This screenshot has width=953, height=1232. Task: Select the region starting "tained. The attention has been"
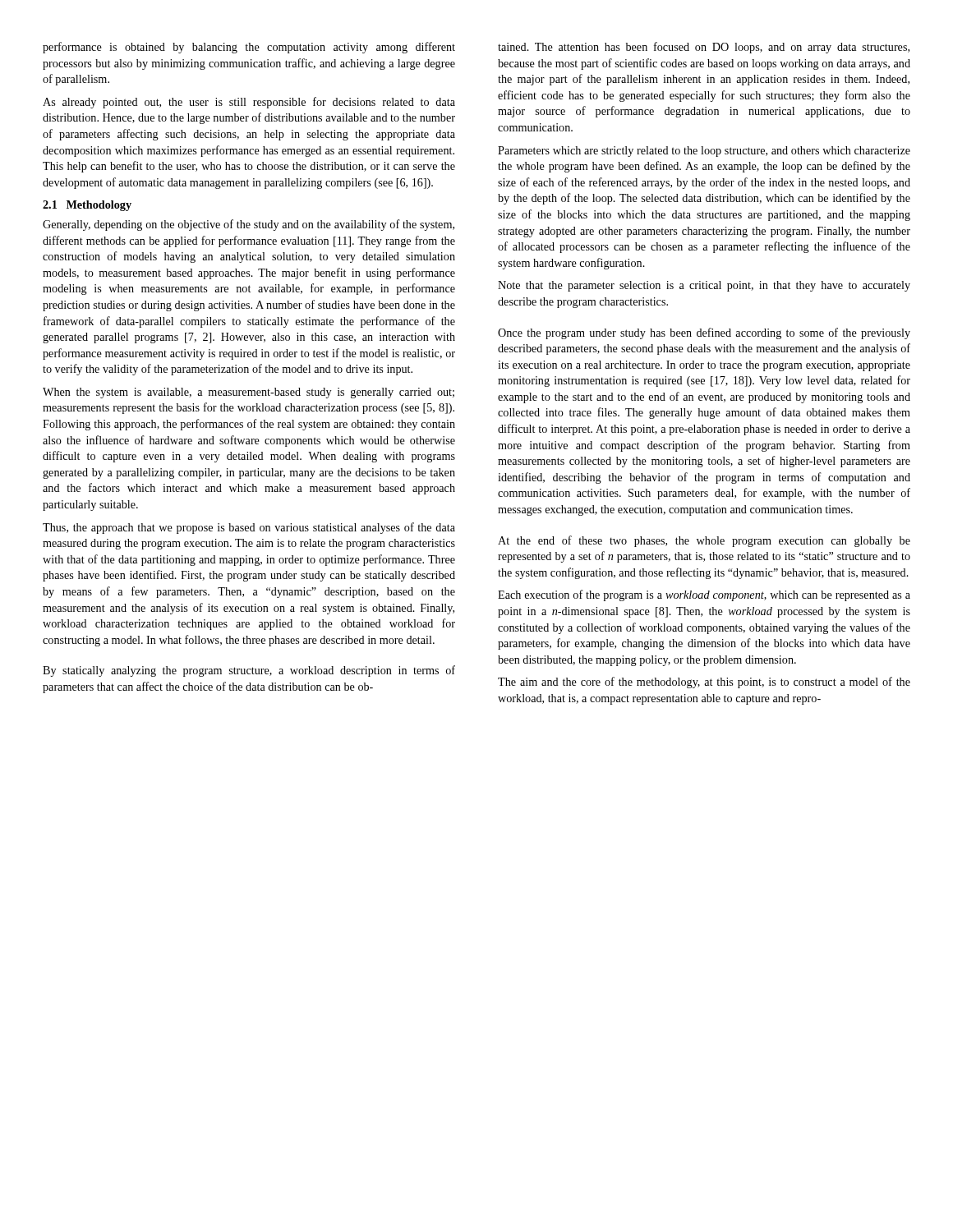click(704, 88)
